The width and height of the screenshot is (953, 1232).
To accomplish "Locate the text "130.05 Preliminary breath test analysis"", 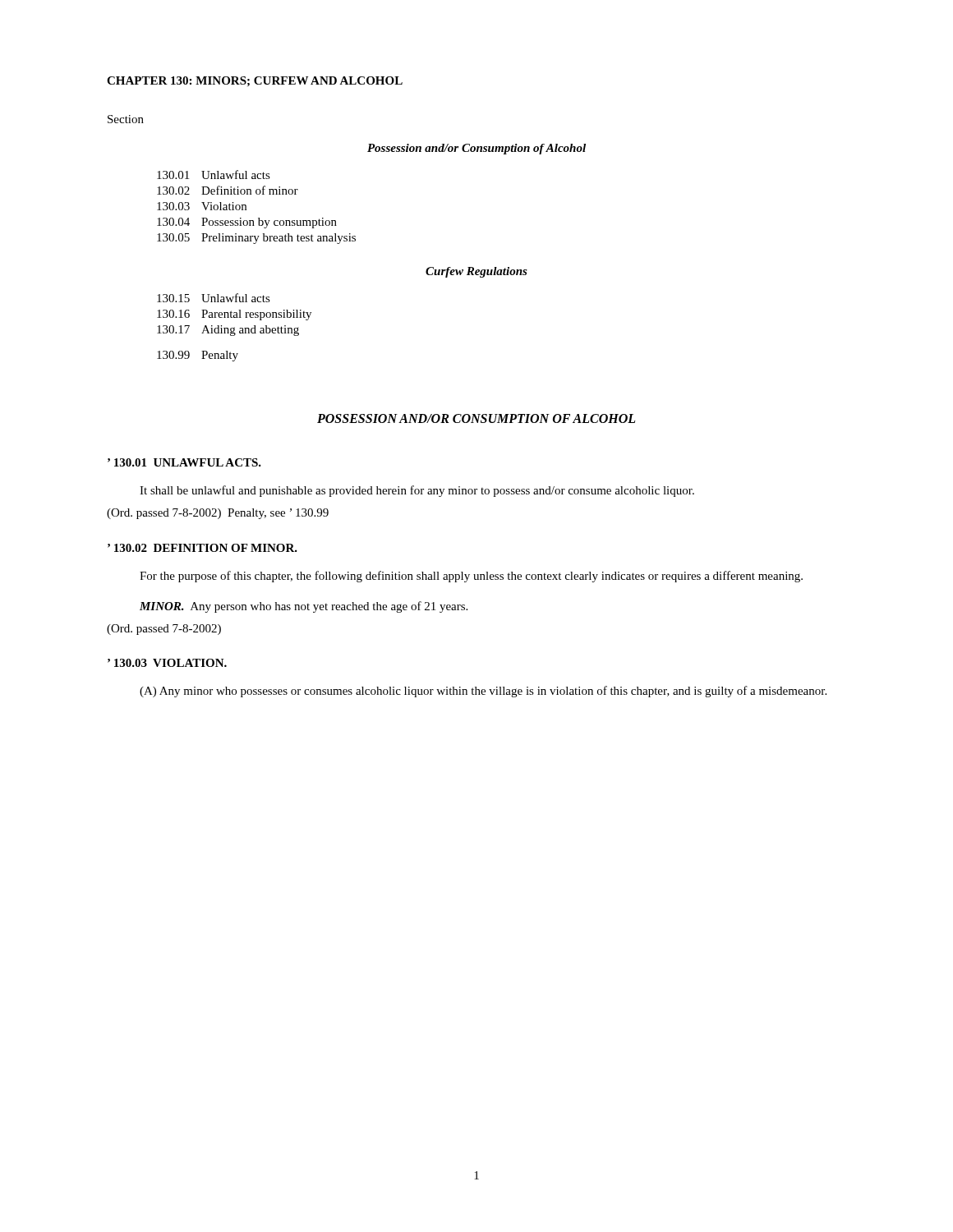I will point(256,238).
